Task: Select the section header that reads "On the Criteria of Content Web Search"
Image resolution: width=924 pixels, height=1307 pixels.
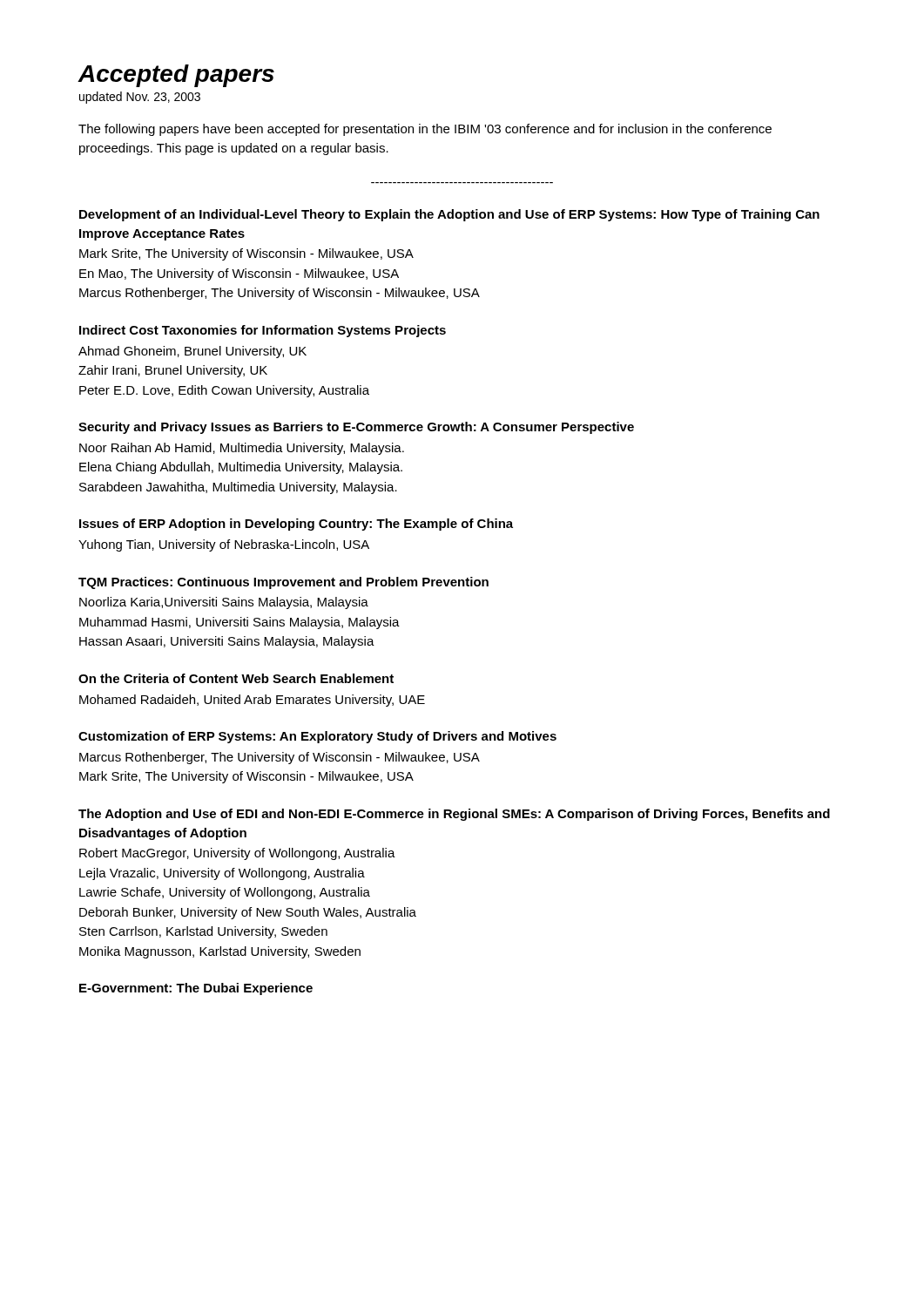Action: [x=236, y=678]
